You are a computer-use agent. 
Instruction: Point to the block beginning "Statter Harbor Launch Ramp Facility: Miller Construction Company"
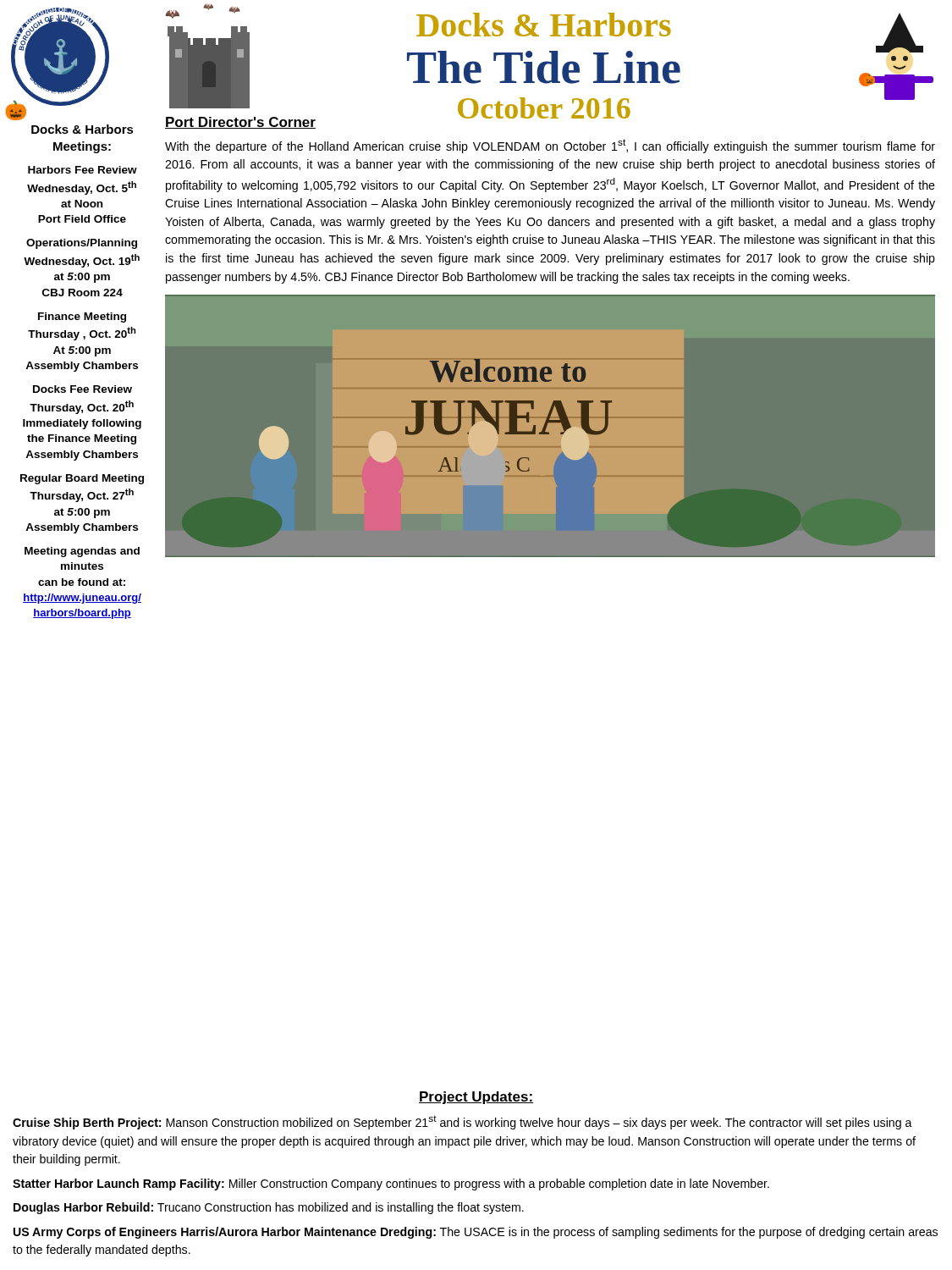tap(391, 1183)
